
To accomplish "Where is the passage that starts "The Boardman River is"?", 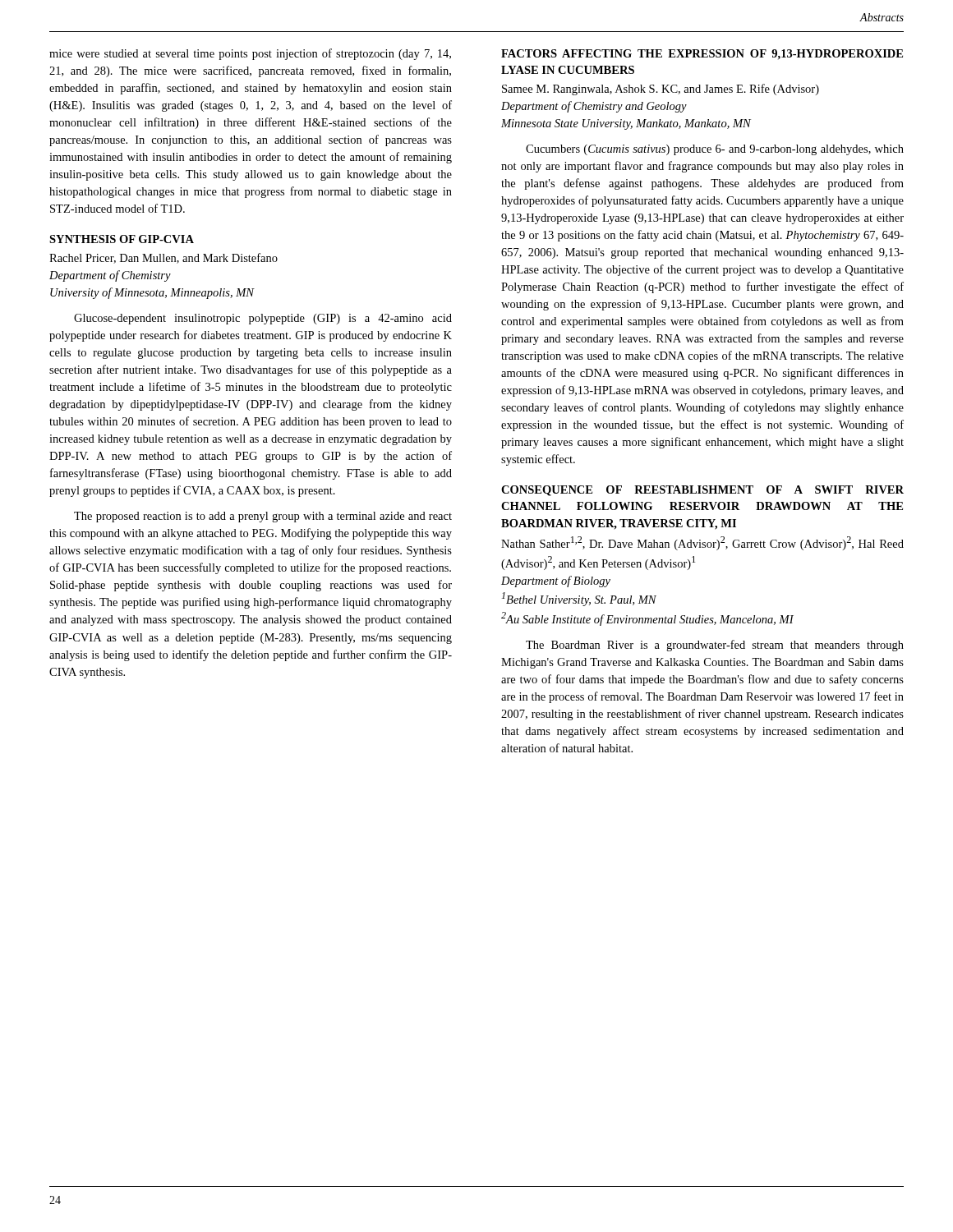I will pos(702,697).
